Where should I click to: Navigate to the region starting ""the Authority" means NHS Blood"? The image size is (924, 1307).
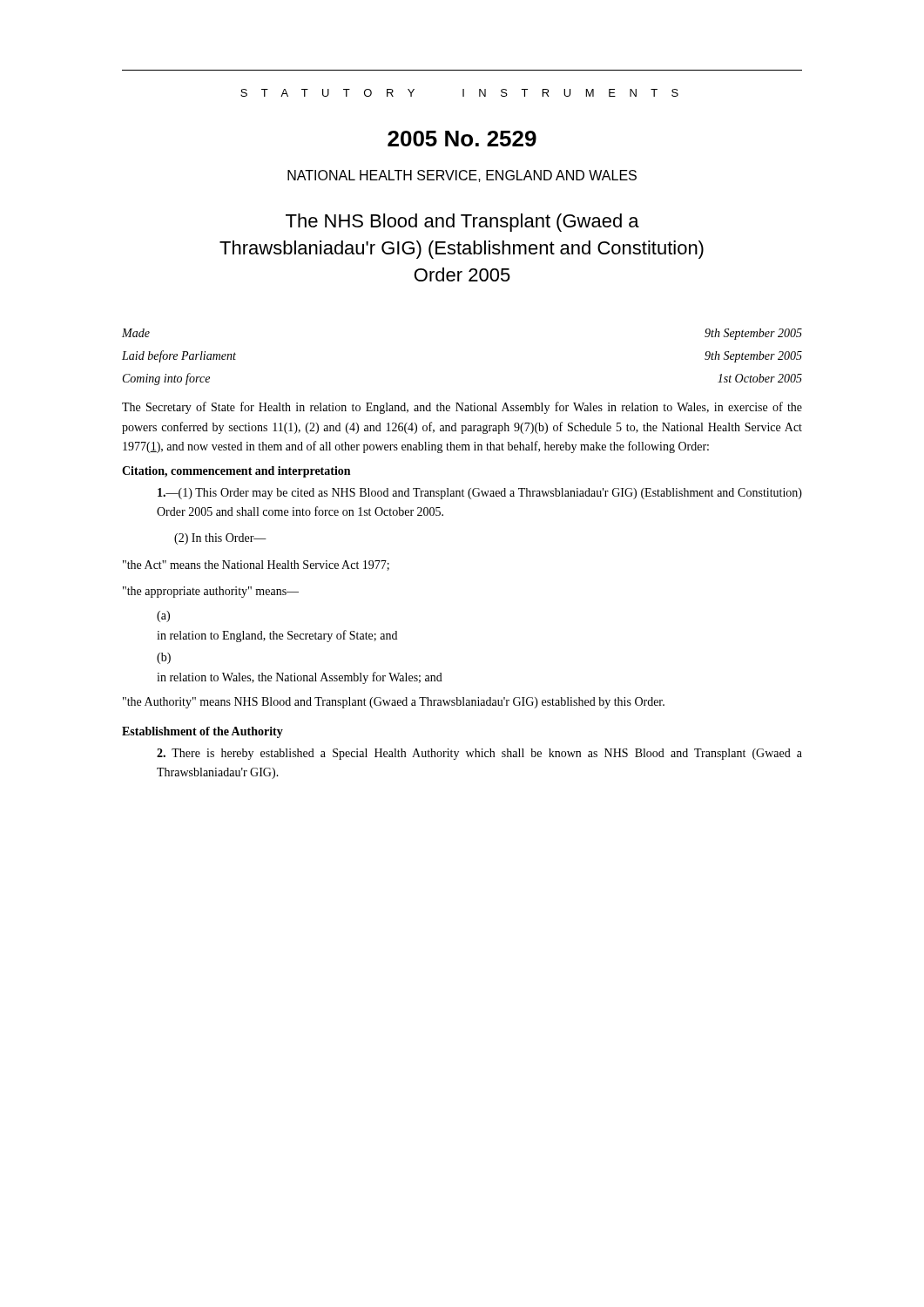pos(394,702)
